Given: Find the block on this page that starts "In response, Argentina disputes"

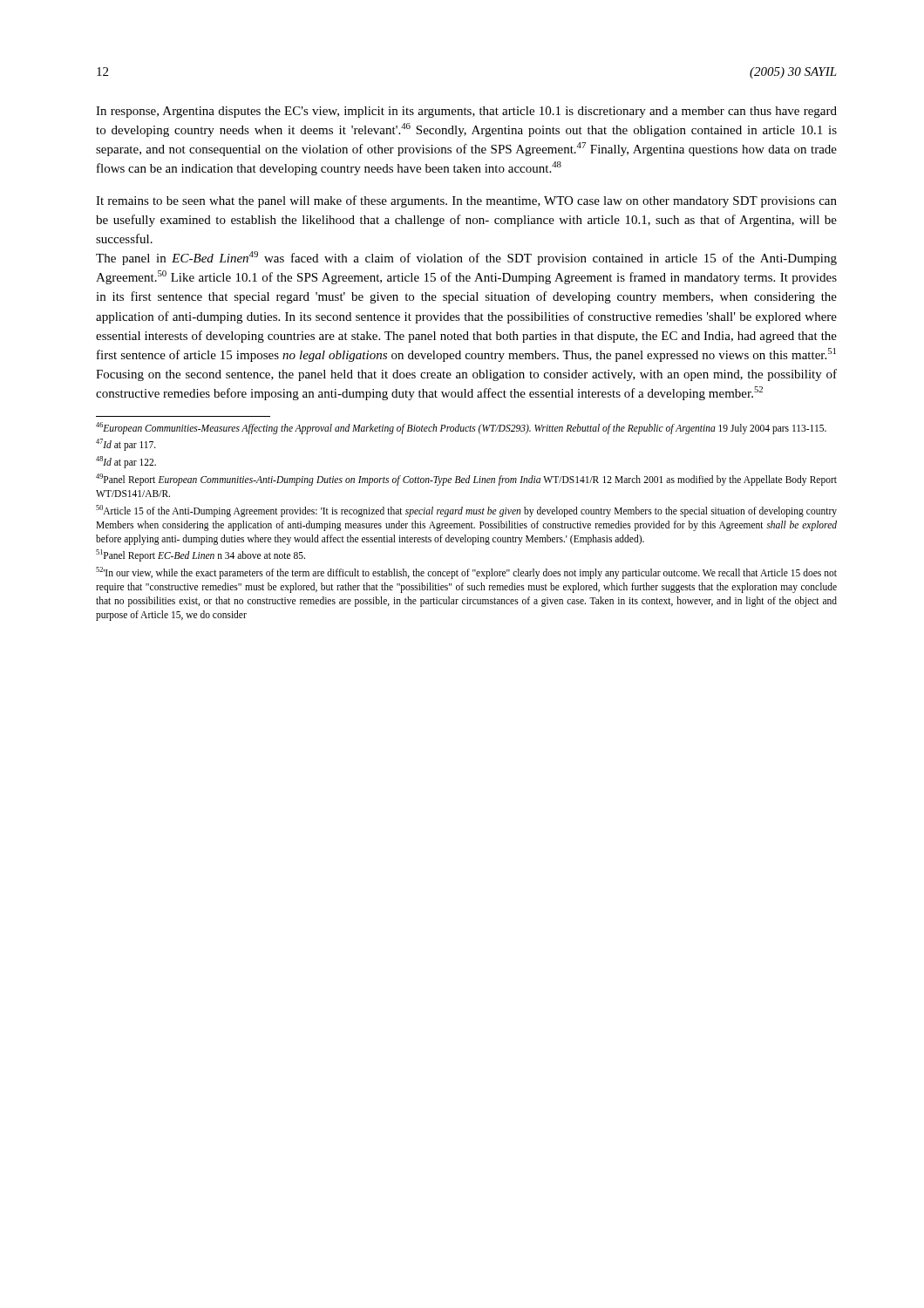Looking at the screenshot, I should [466, 140].
